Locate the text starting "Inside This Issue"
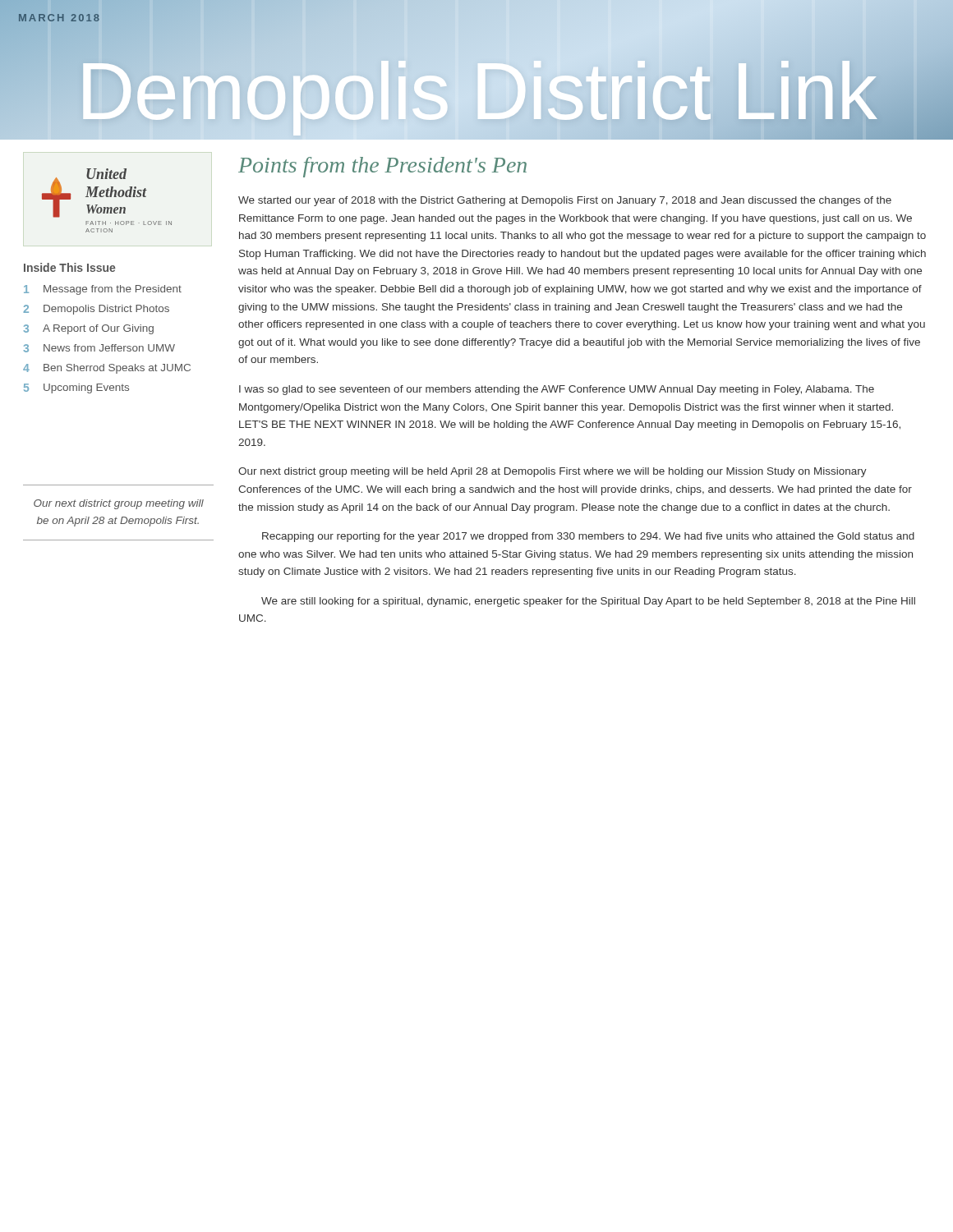953x1232 pixels. pyautogui.click(x=69, y=268)
